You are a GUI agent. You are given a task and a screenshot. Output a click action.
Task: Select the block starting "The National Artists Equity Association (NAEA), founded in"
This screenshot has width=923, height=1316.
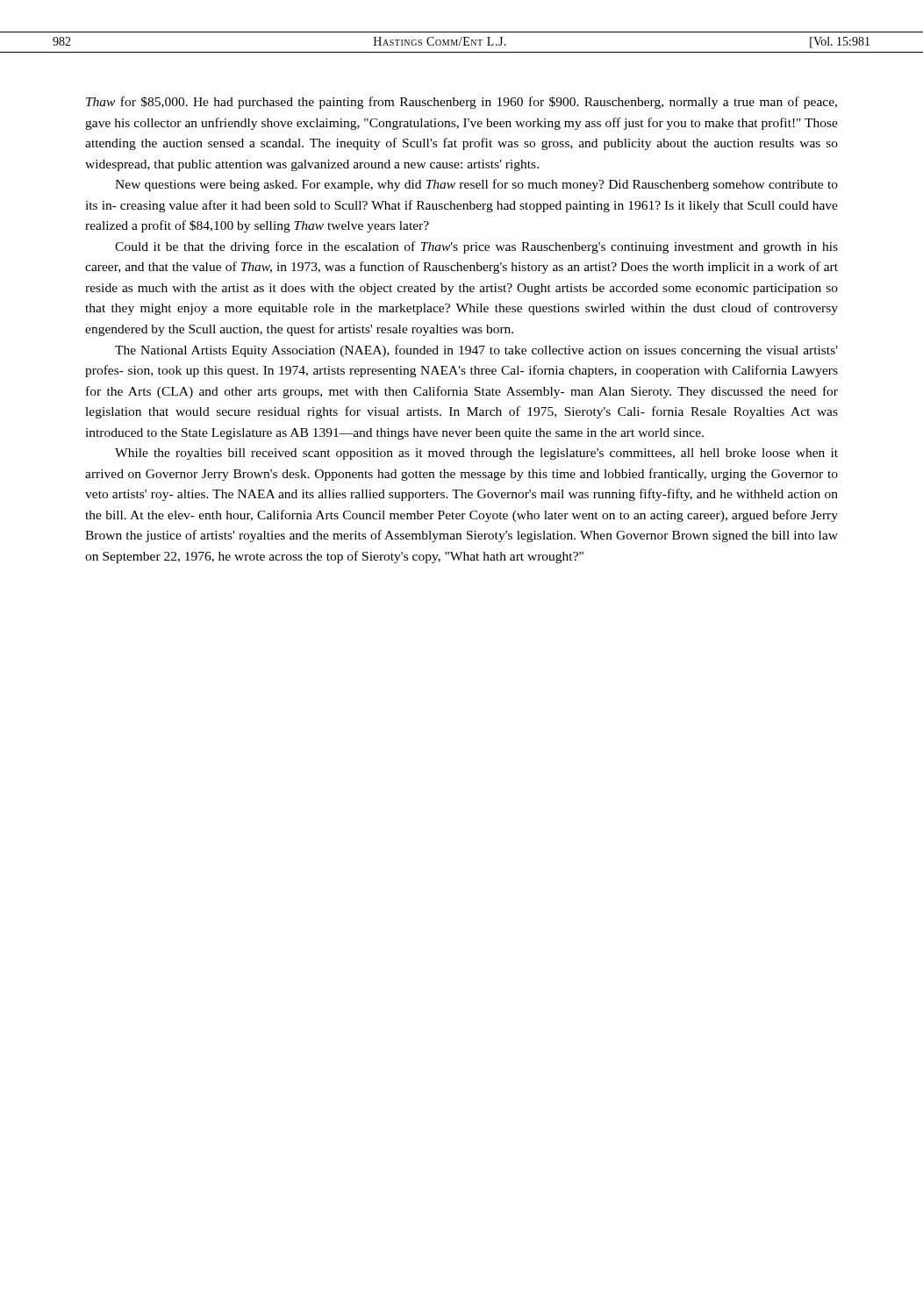click(462, 391)
